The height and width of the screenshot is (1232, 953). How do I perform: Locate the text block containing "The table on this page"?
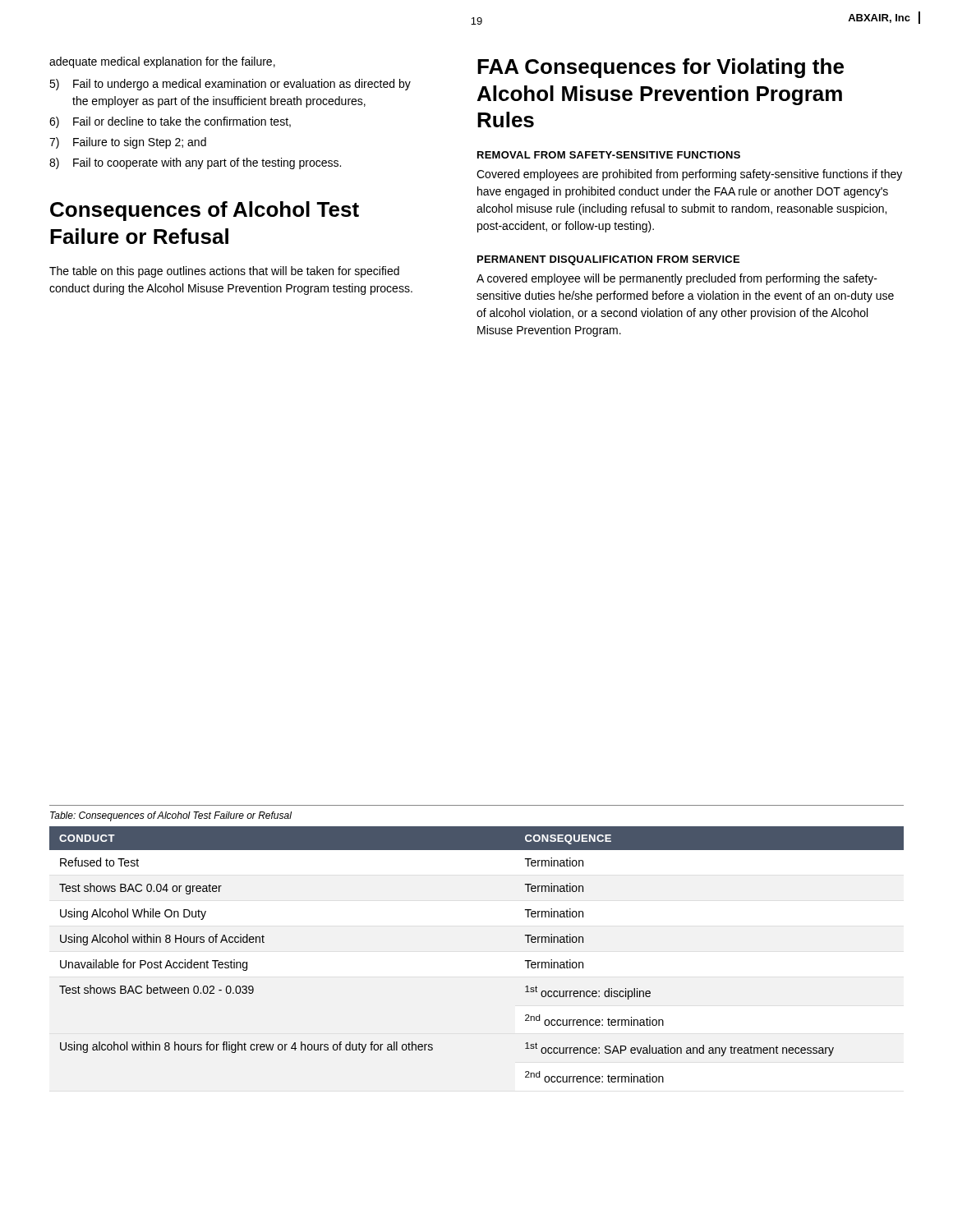coord(231,280)
